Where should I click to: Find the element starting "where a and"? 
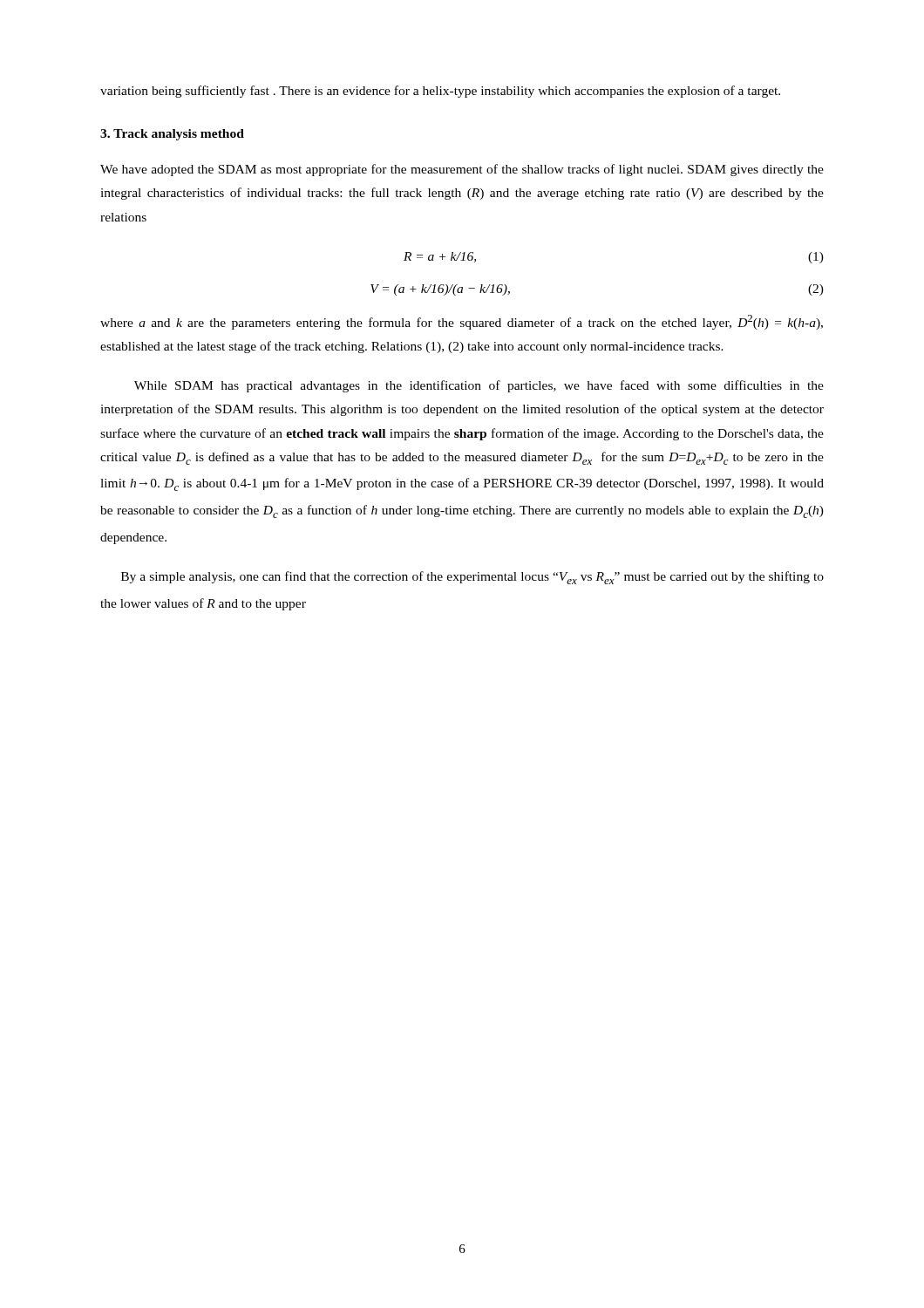click(x=462, y=332)
